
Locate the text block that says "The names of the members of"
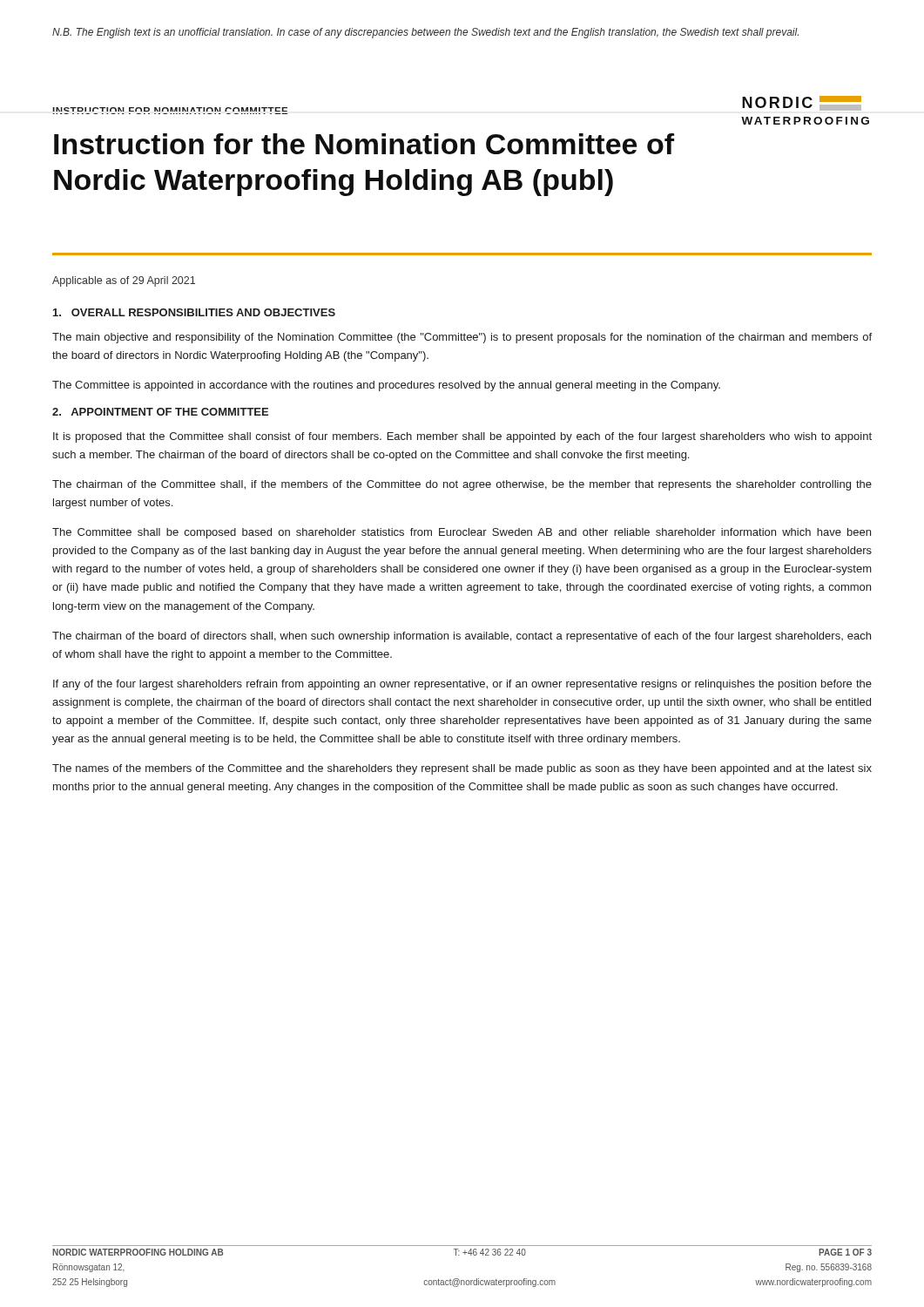click(462, 777)
